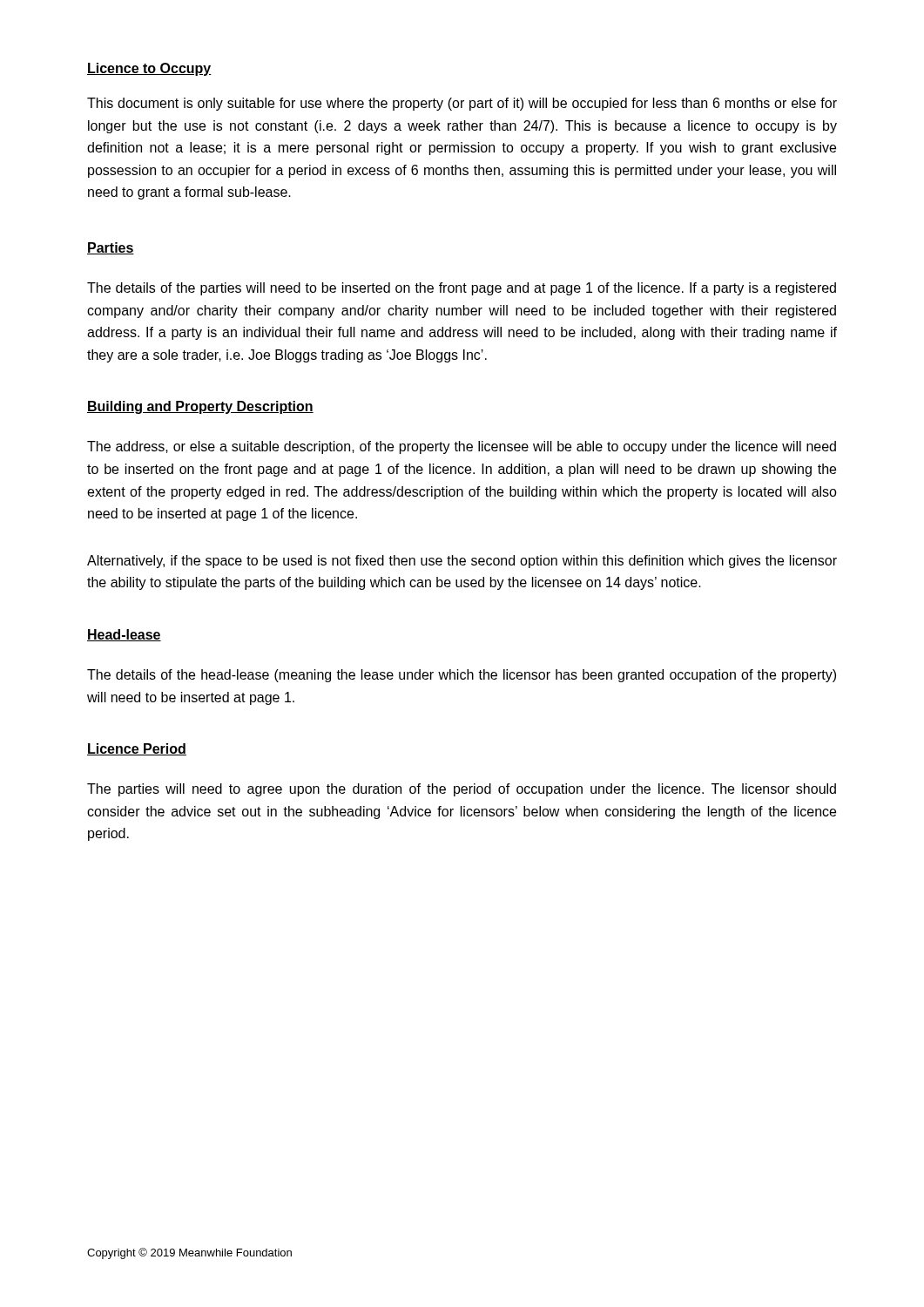This screenshot has width=924, height=1307.
Task: Point to the text block starting "The details of the parties"
Action: (x=462, y=321)
